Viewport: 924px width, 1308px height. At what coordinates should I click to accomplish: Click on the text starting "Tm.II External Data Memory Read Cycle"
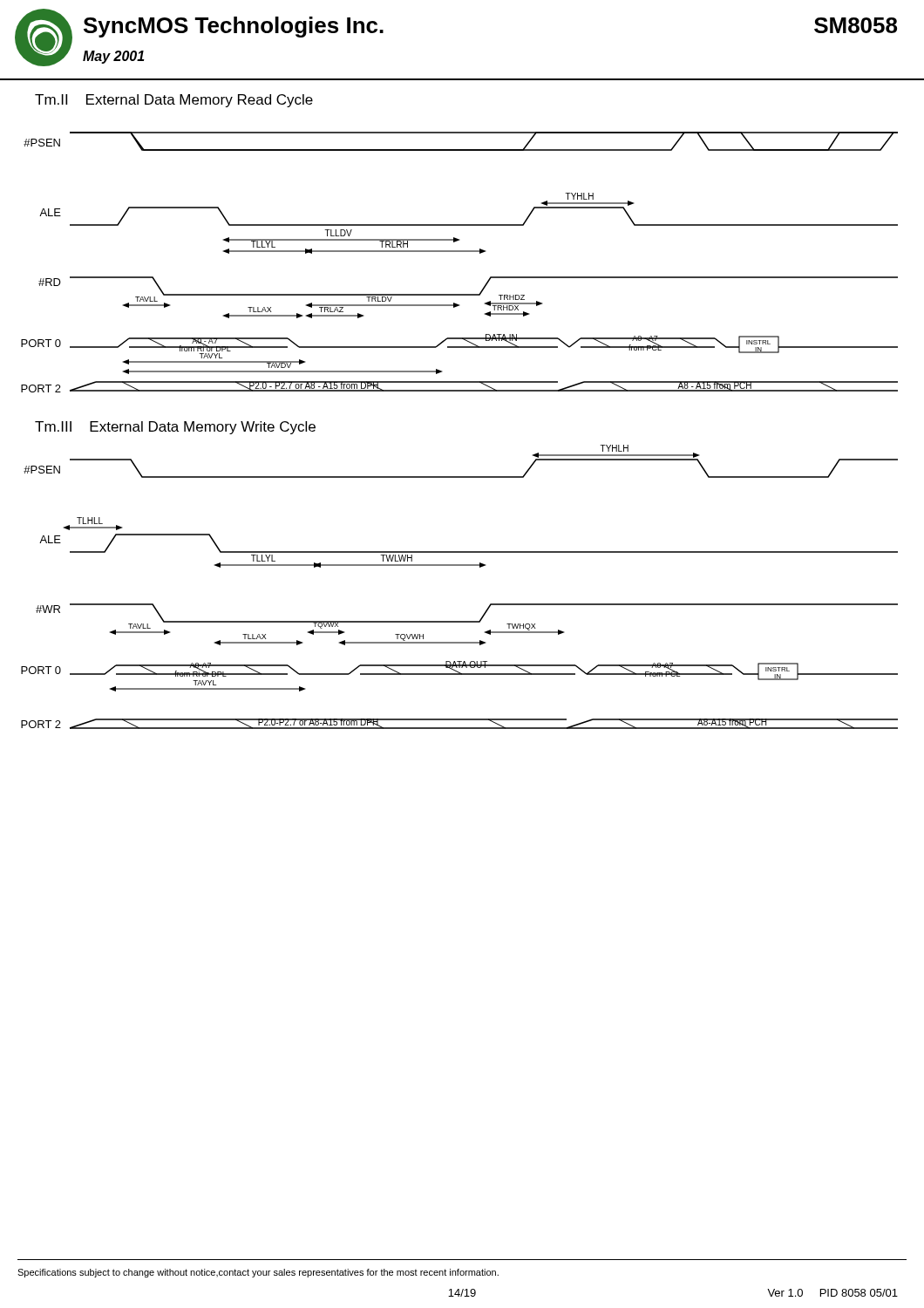coord(174,100)
